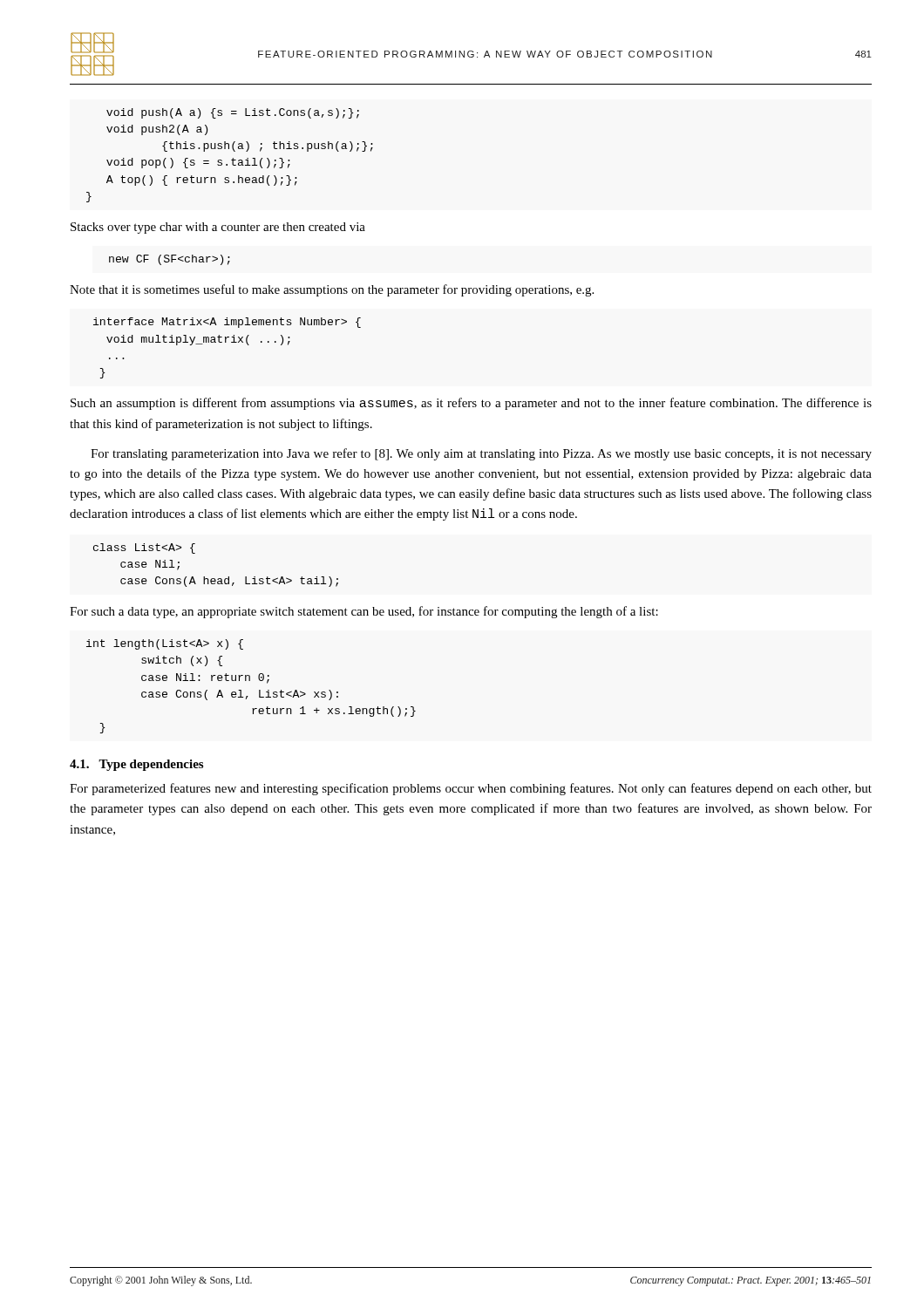
Task: Where does it say "4.1. Type dependencies"?
Action: (137, 764)
